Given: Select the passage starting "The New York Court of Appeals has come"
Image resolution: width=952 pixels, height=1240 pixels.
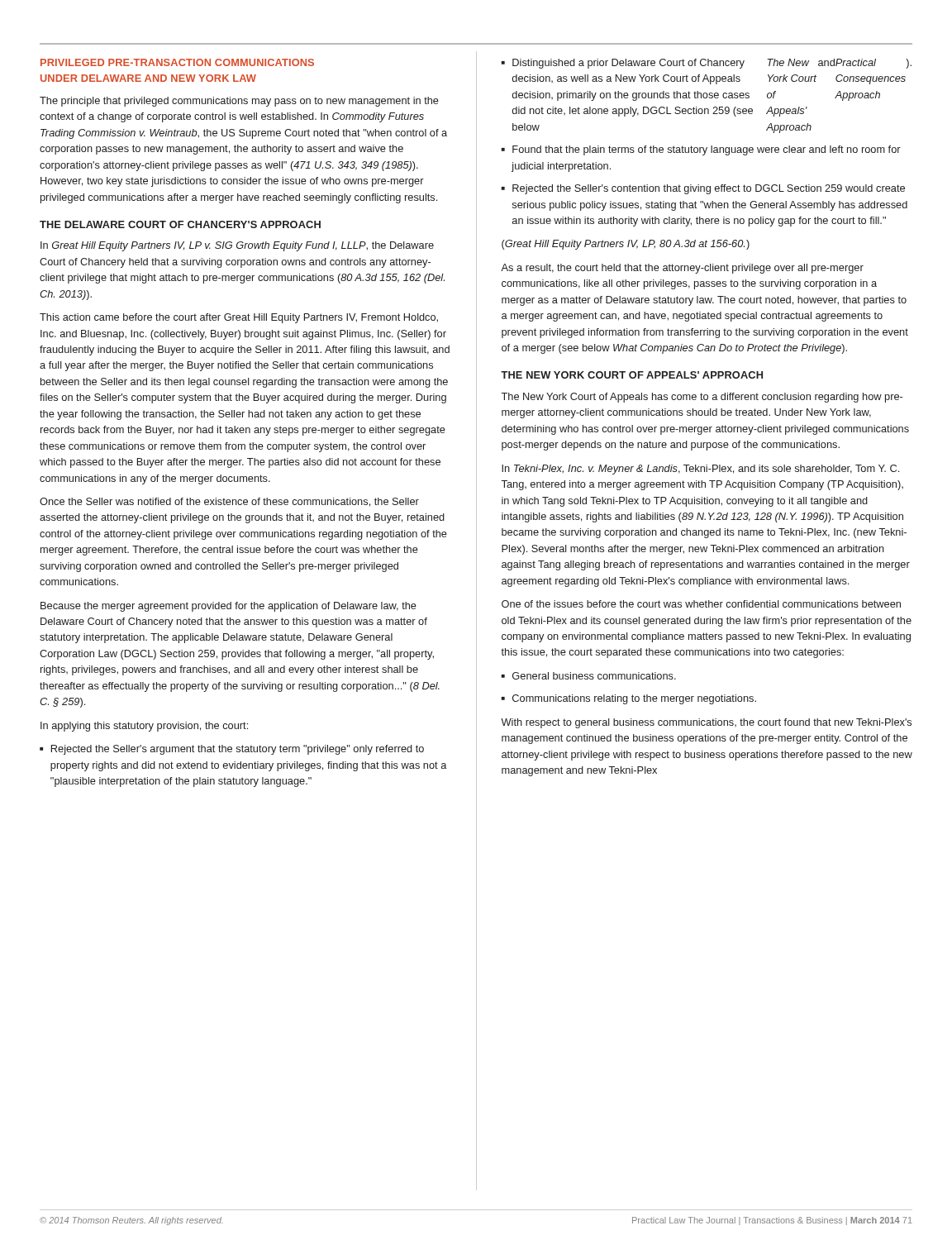Looking at the screenshot, I should click(707, 421).
